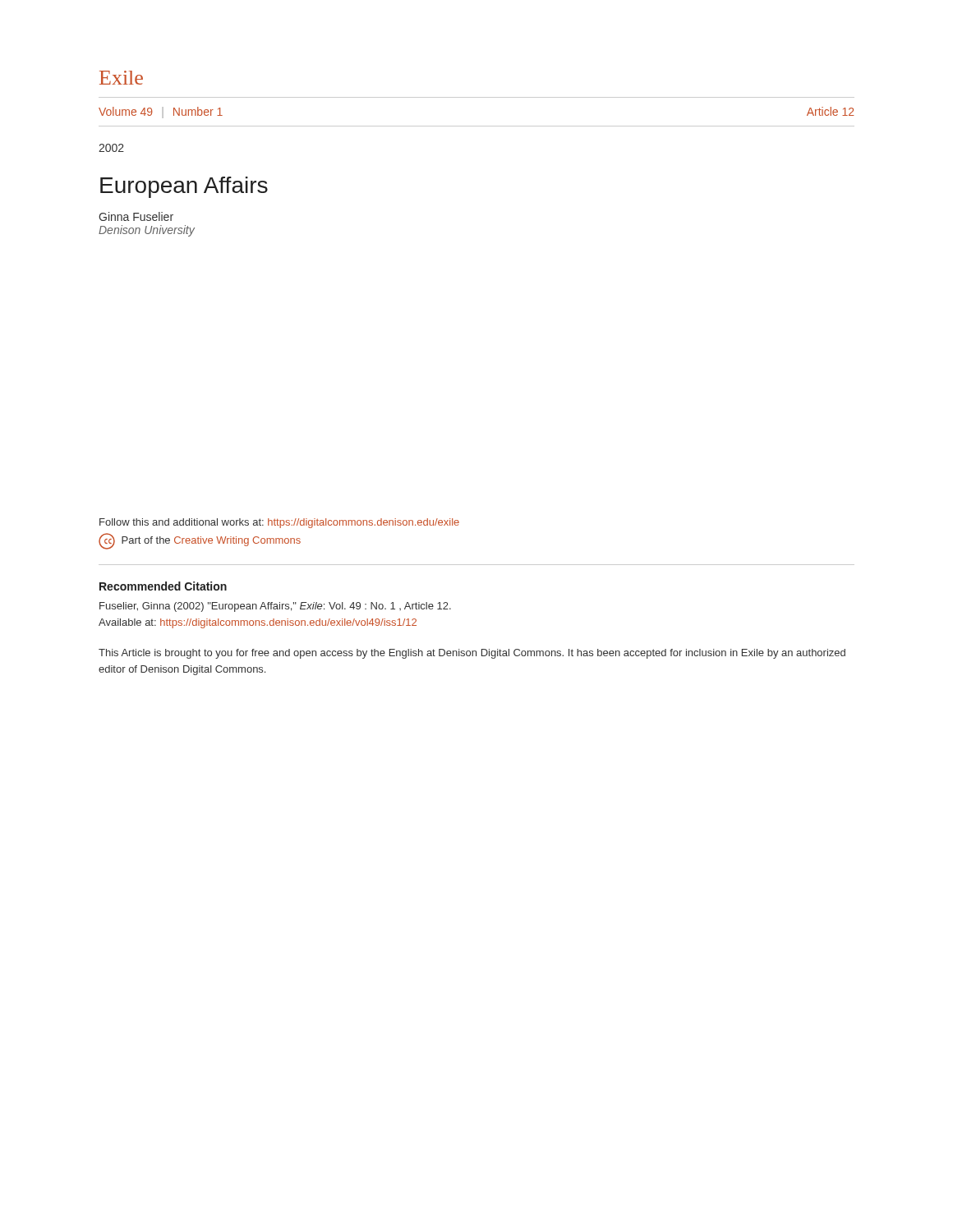Locate the block of text that opens with "Part of the"
The height and width of the screenshot is (1232, 953).
(200, 541)
